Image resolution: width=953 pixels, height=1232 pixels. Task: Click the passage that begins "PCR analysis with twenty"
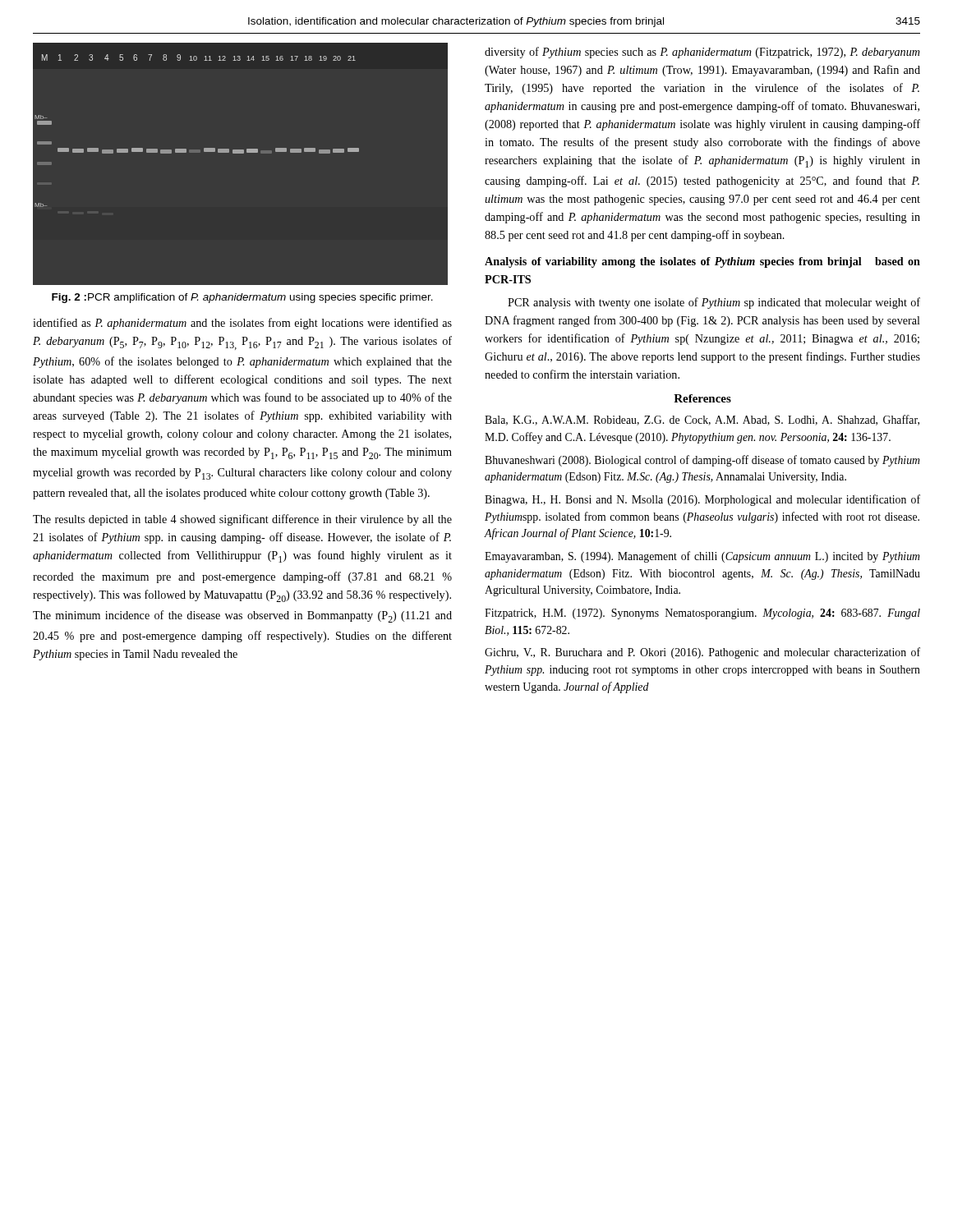point(702,338)
